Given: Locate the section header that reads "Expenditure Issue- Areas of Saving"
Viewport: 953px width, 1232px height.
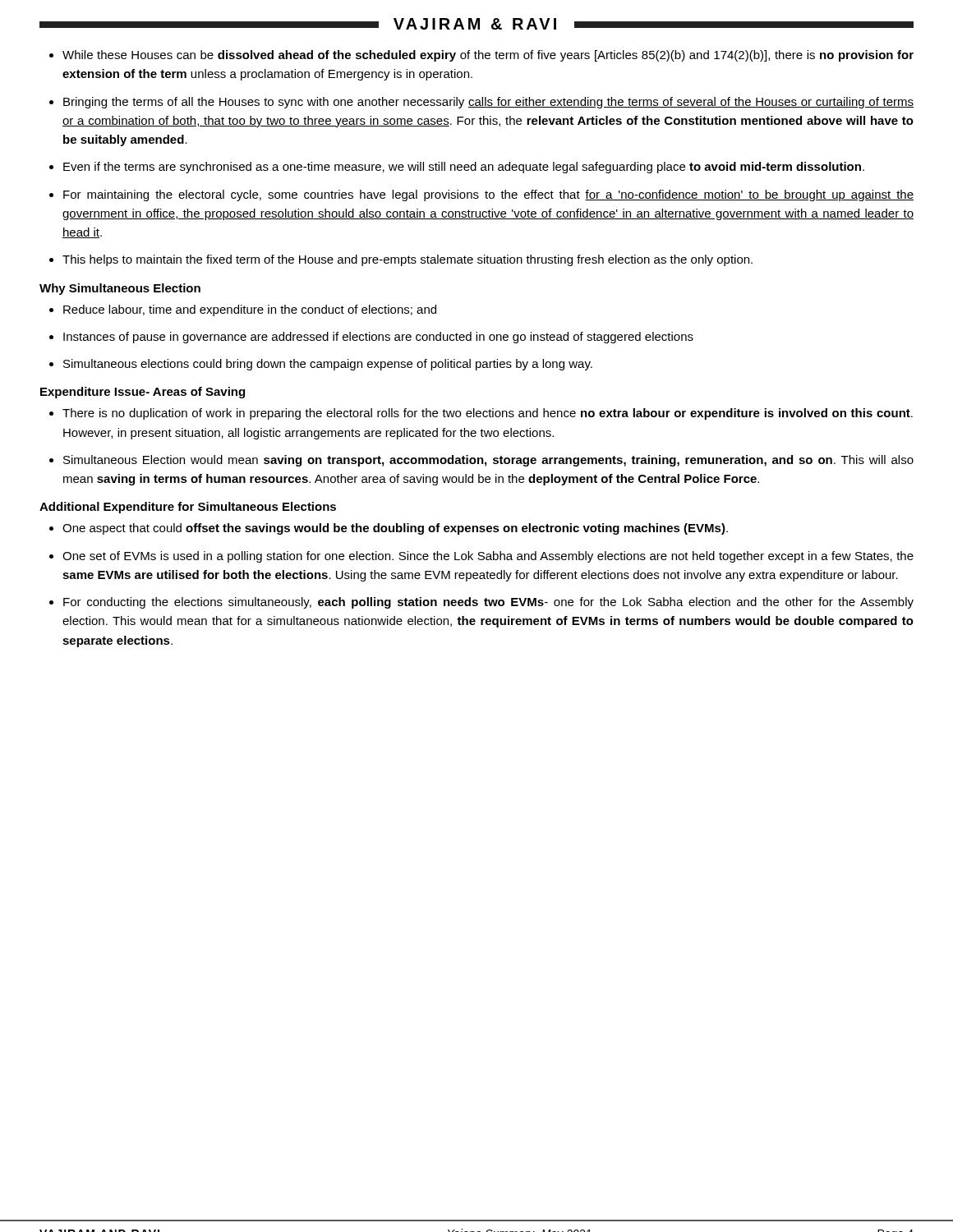Looking at the screenshot, I should tap(143, 392).
